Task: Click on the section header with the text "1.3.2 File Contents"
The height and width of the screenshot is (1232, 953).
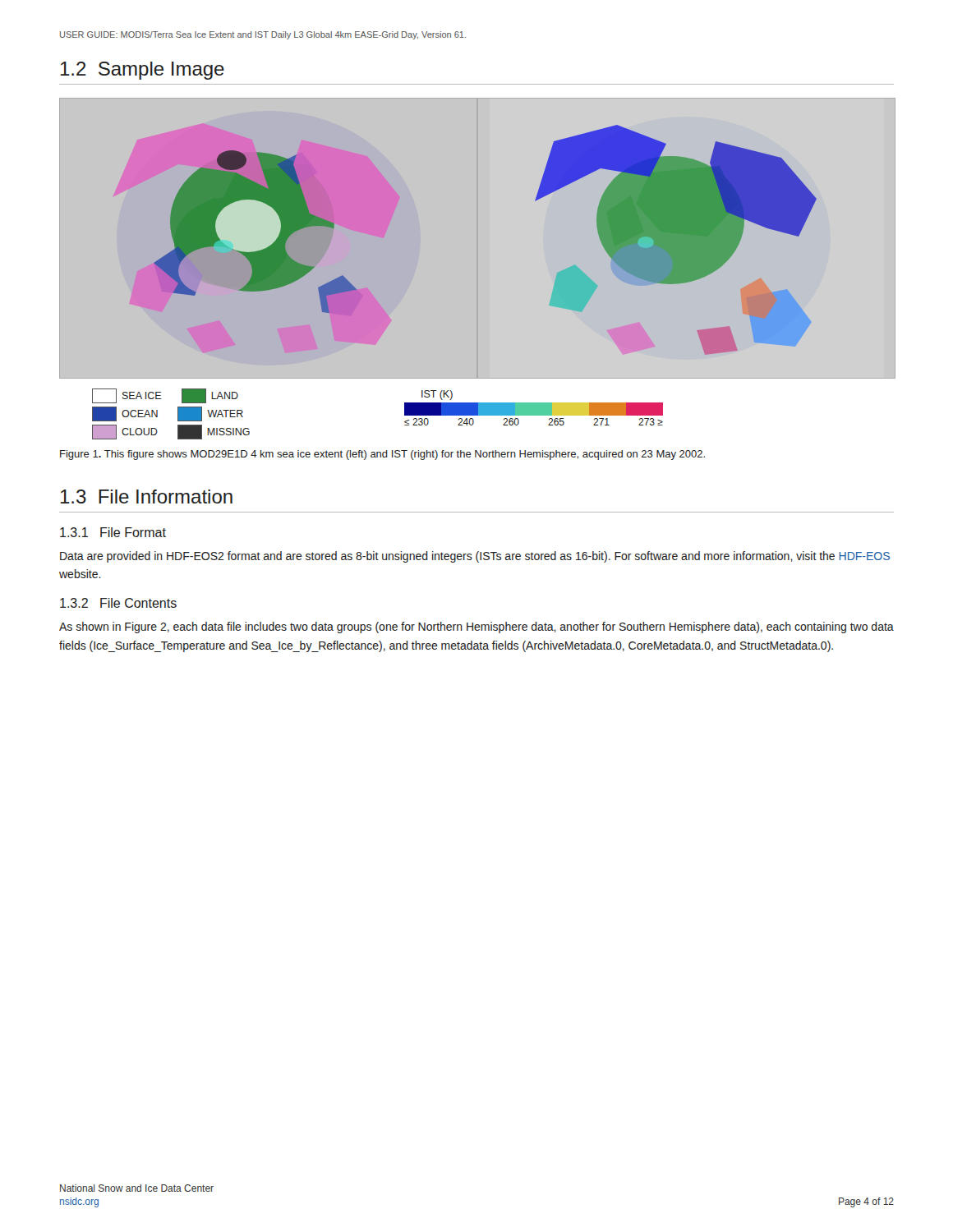Action: click(x=118, y=603)
